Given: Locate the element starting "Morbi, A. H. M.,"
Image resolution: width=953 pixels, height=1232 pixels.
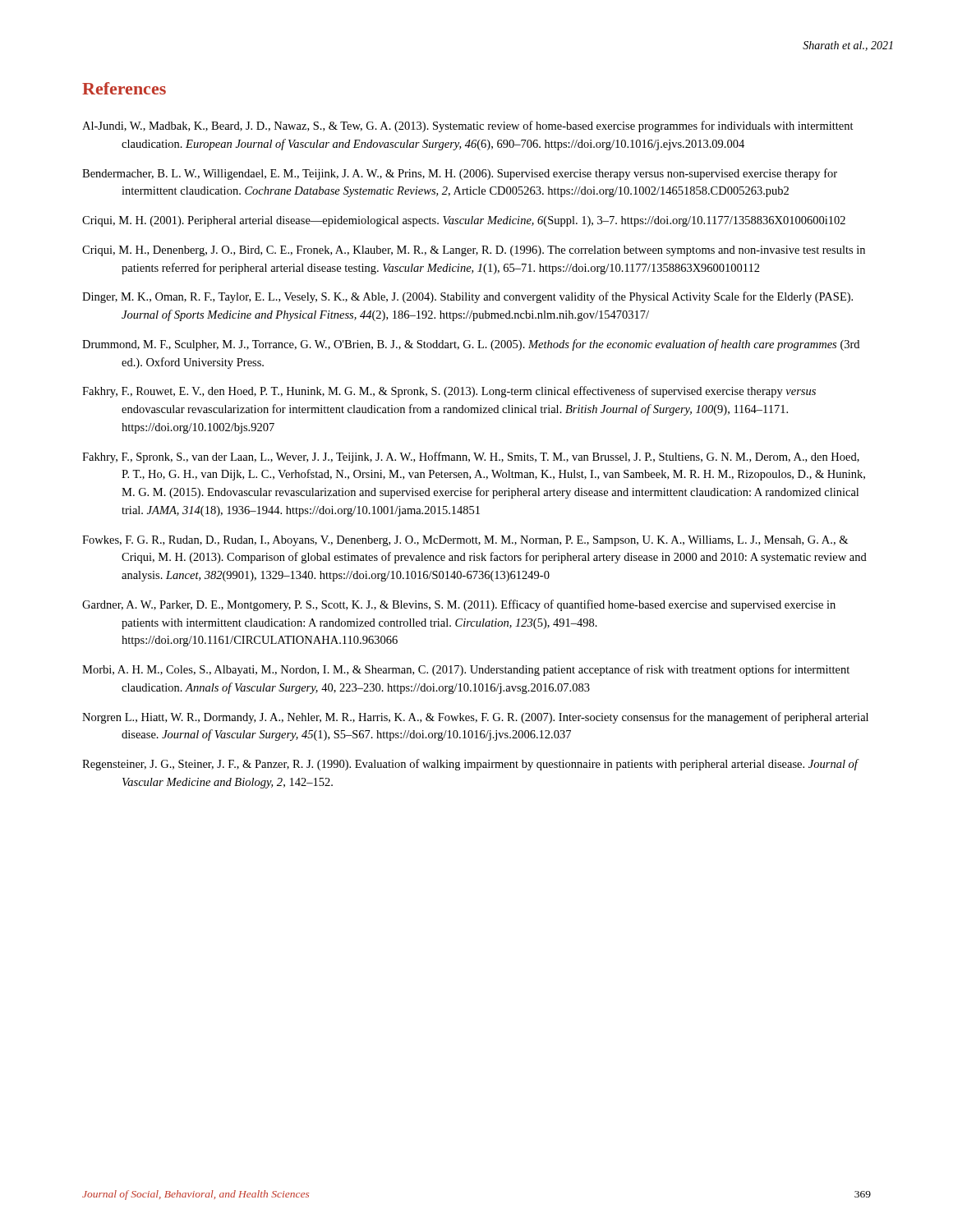Looking at the screenshot, I should click(466, 678).
